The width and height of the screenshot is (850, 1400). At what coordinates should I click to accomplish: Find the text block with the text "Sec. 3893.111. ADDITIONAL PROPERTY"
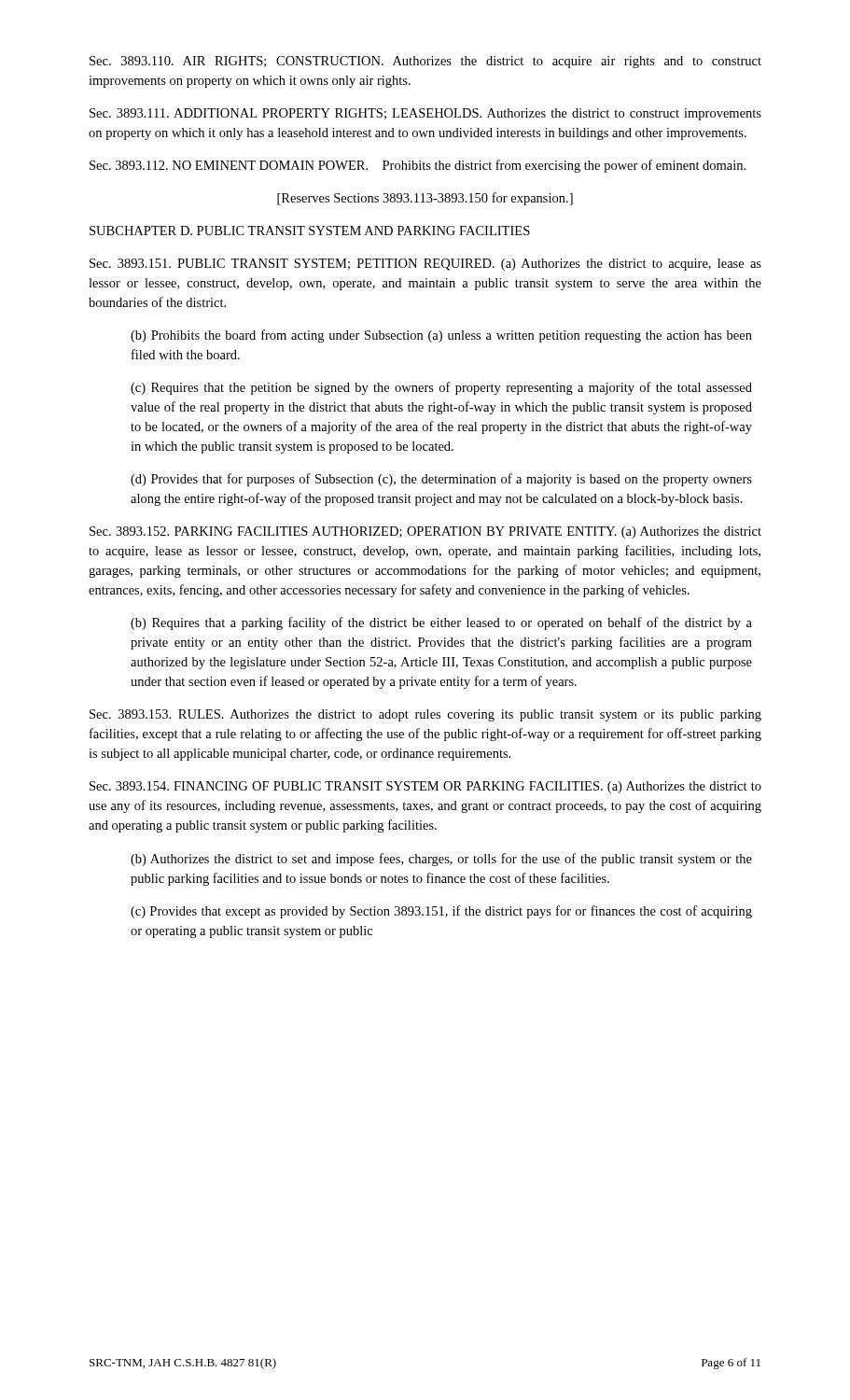(x=425, y=123)
